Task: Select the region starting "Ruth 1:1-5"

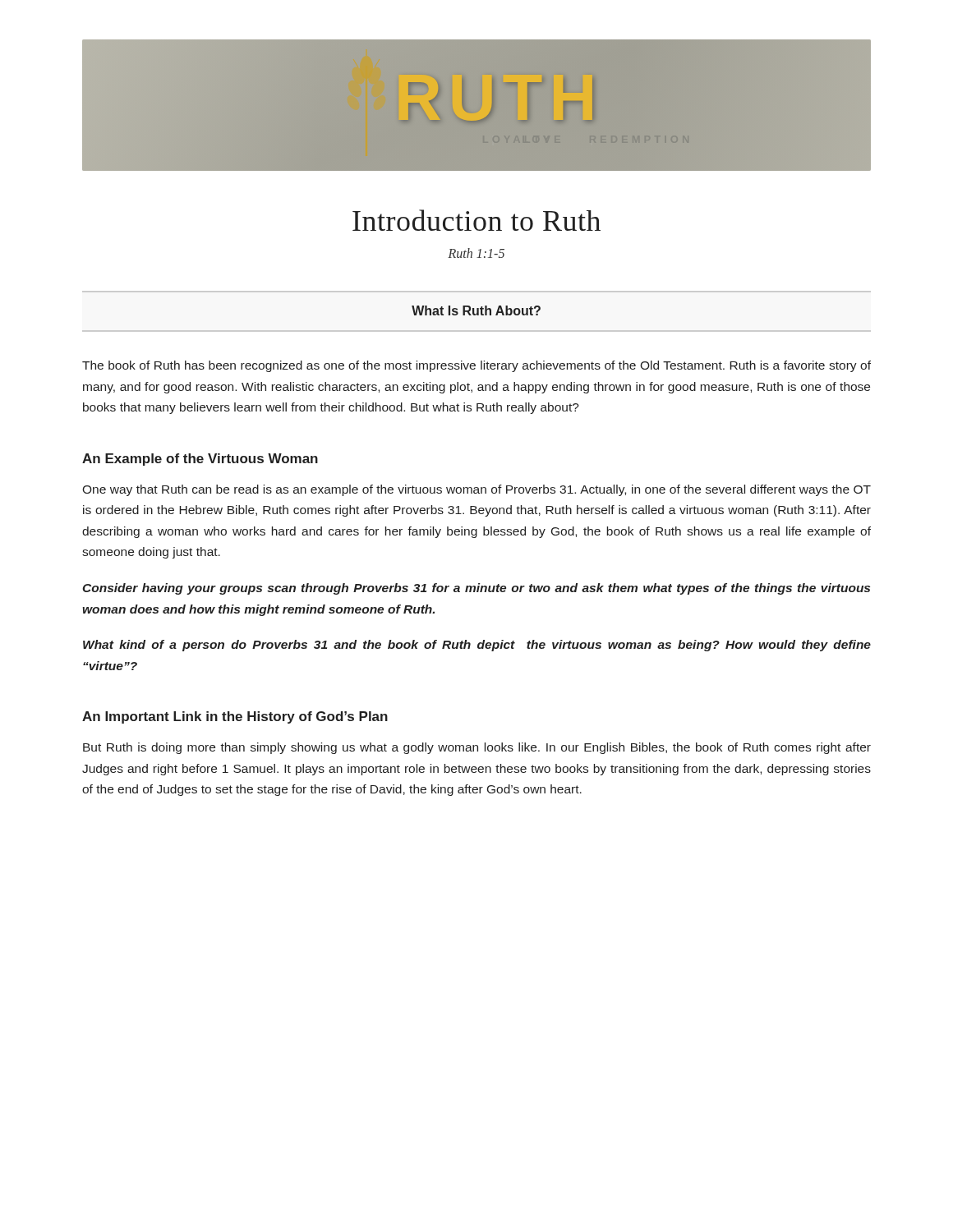Action: click(476, 254)
